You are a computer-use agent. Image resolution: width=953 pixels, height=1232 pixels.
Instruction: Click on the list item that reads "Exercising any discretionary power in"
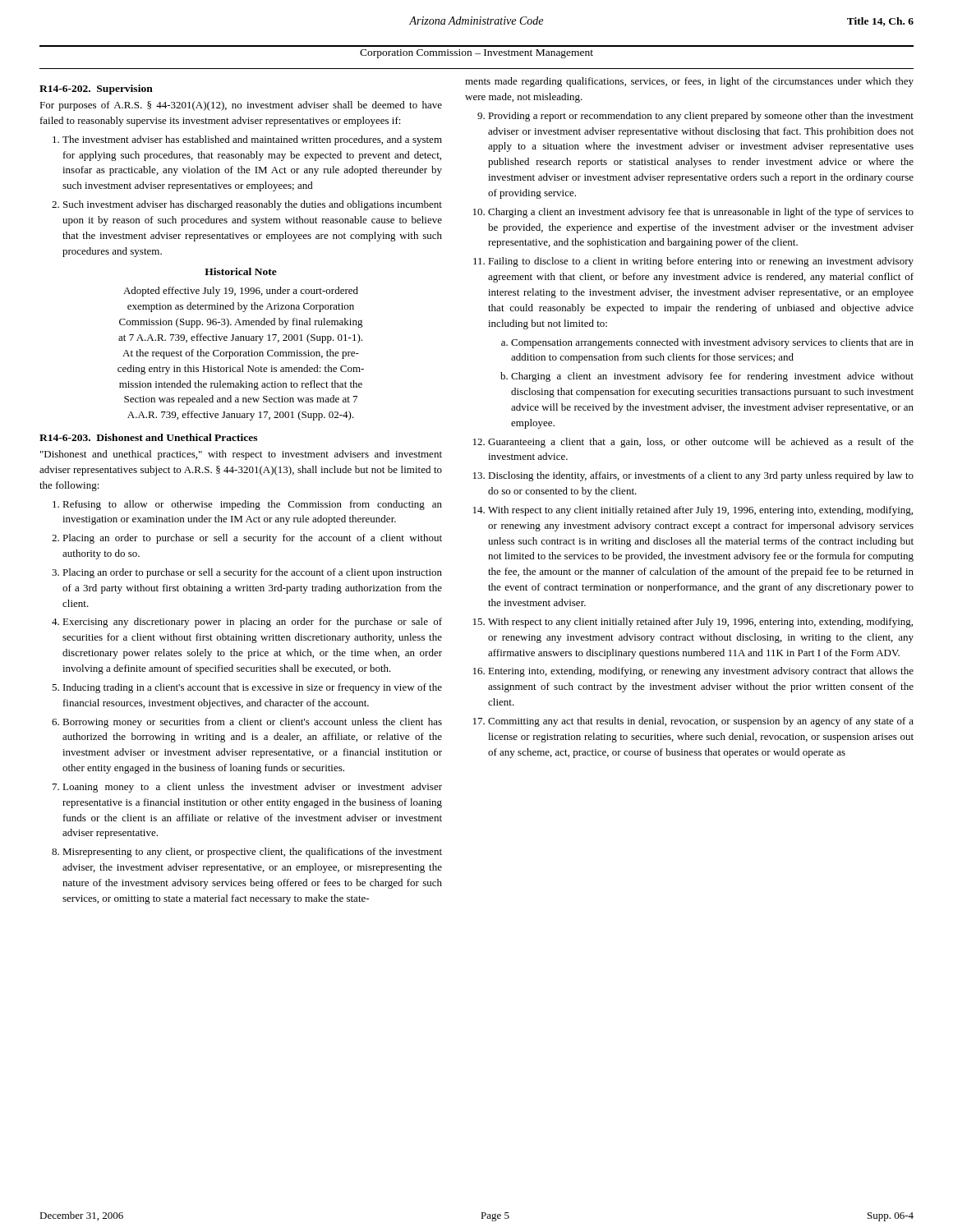[x=252, y=645]
